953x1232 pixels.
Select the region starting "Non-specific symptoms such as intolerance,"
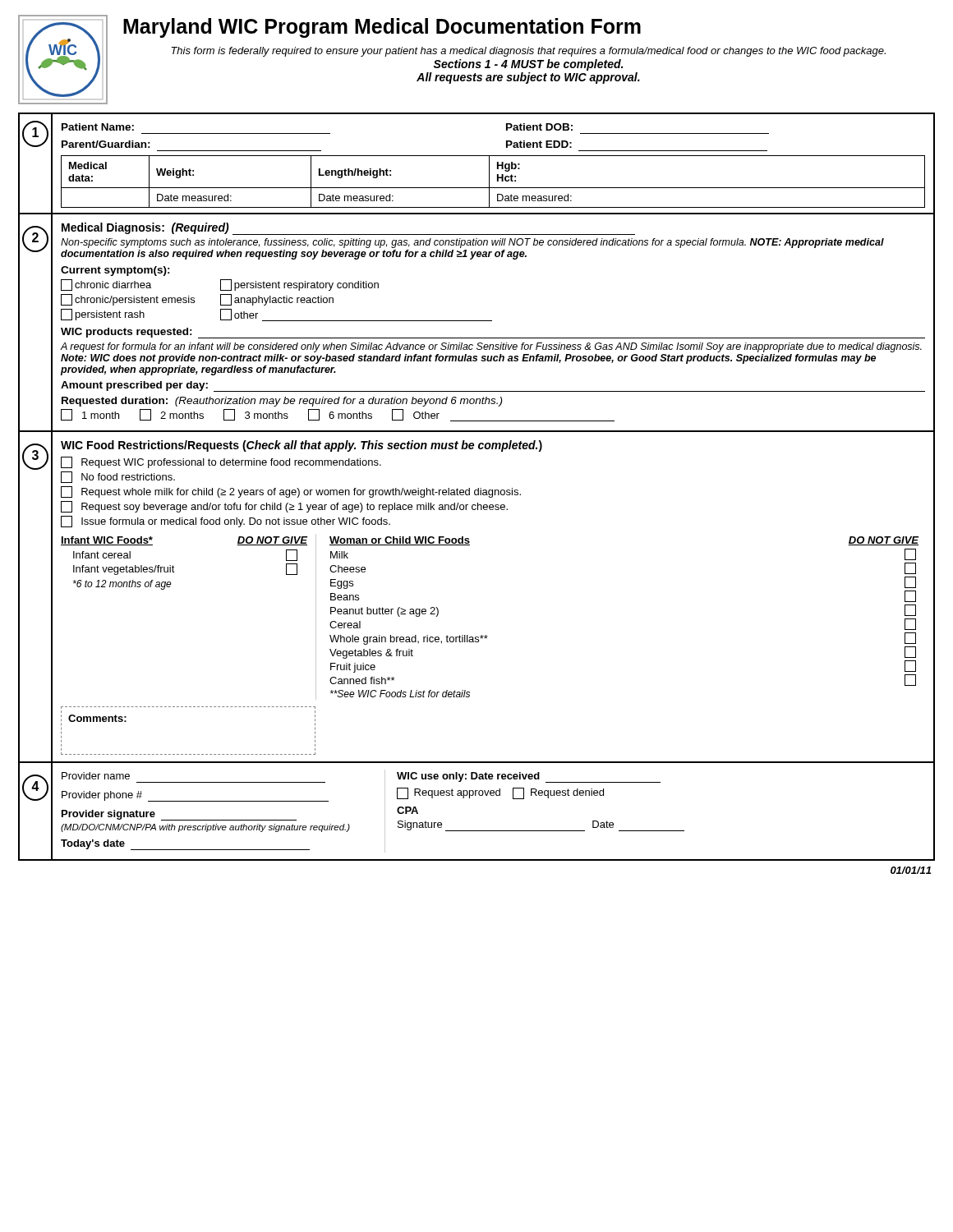pos(472,248)
